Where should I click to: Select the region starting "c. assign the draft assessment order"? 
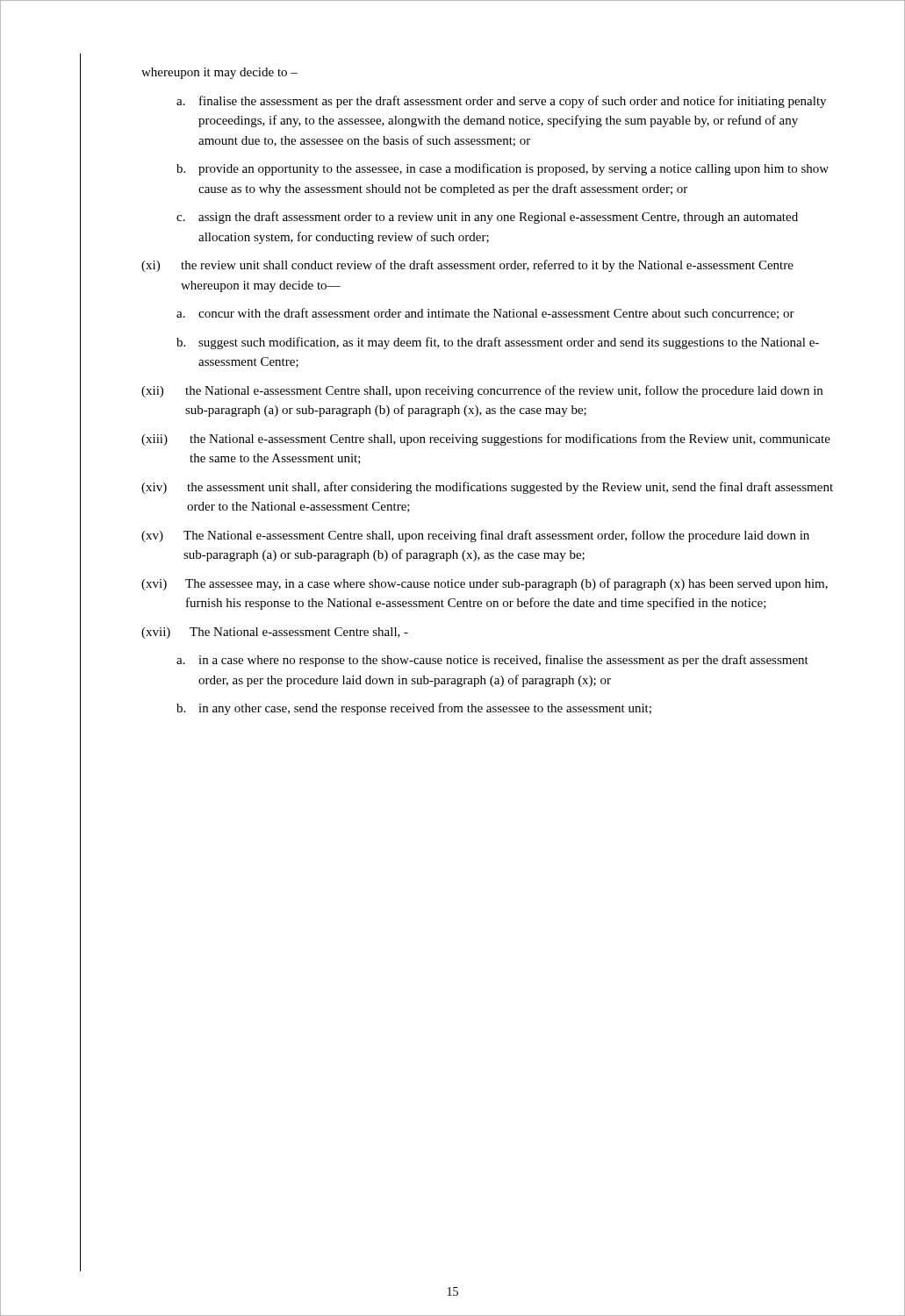click(x=505, y=227)
